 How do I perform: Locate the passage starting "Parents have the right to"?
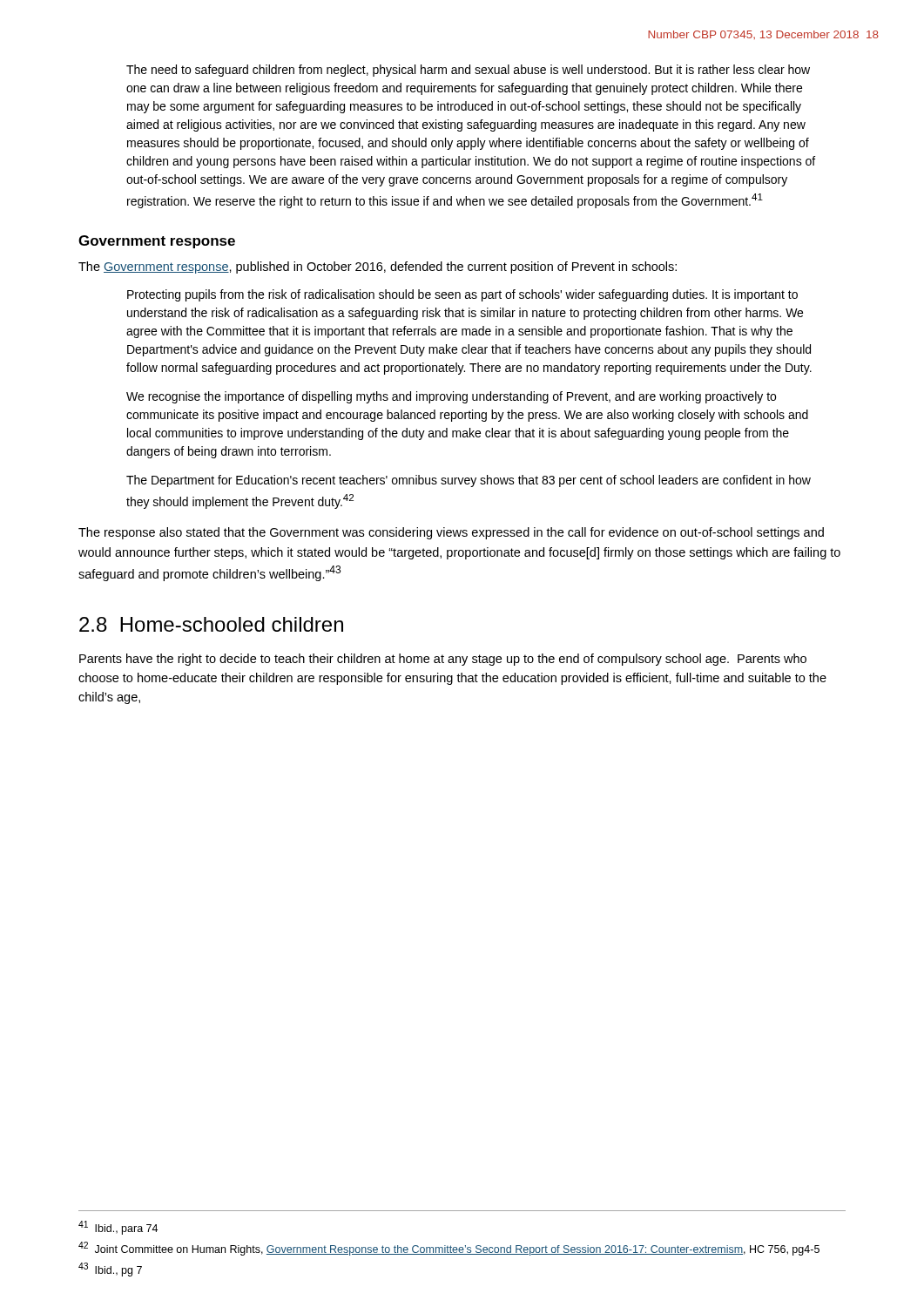click(452, 678)
